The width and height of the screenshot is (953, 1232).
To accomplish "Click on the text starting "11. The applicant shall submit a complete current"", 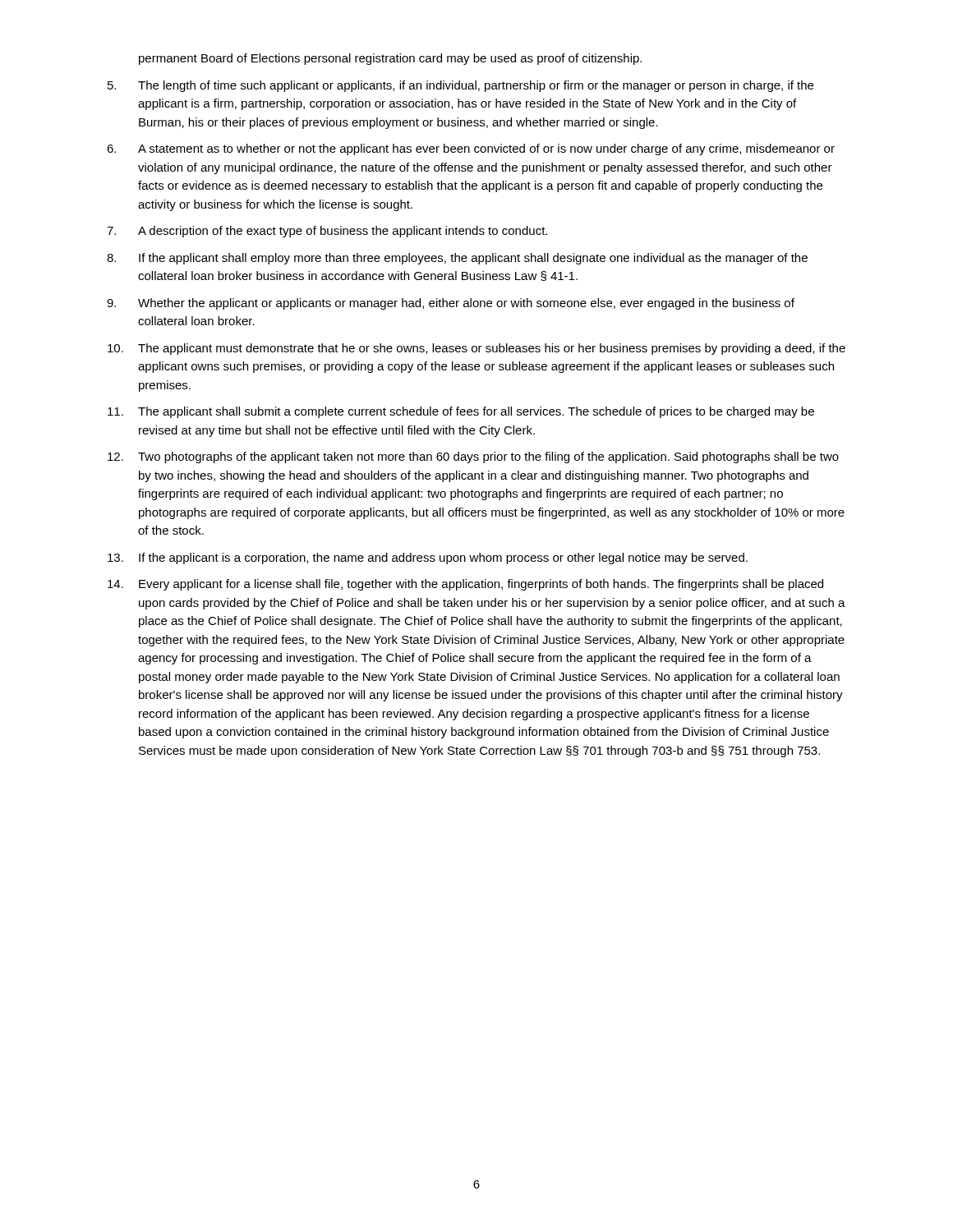I will [476, 421].
